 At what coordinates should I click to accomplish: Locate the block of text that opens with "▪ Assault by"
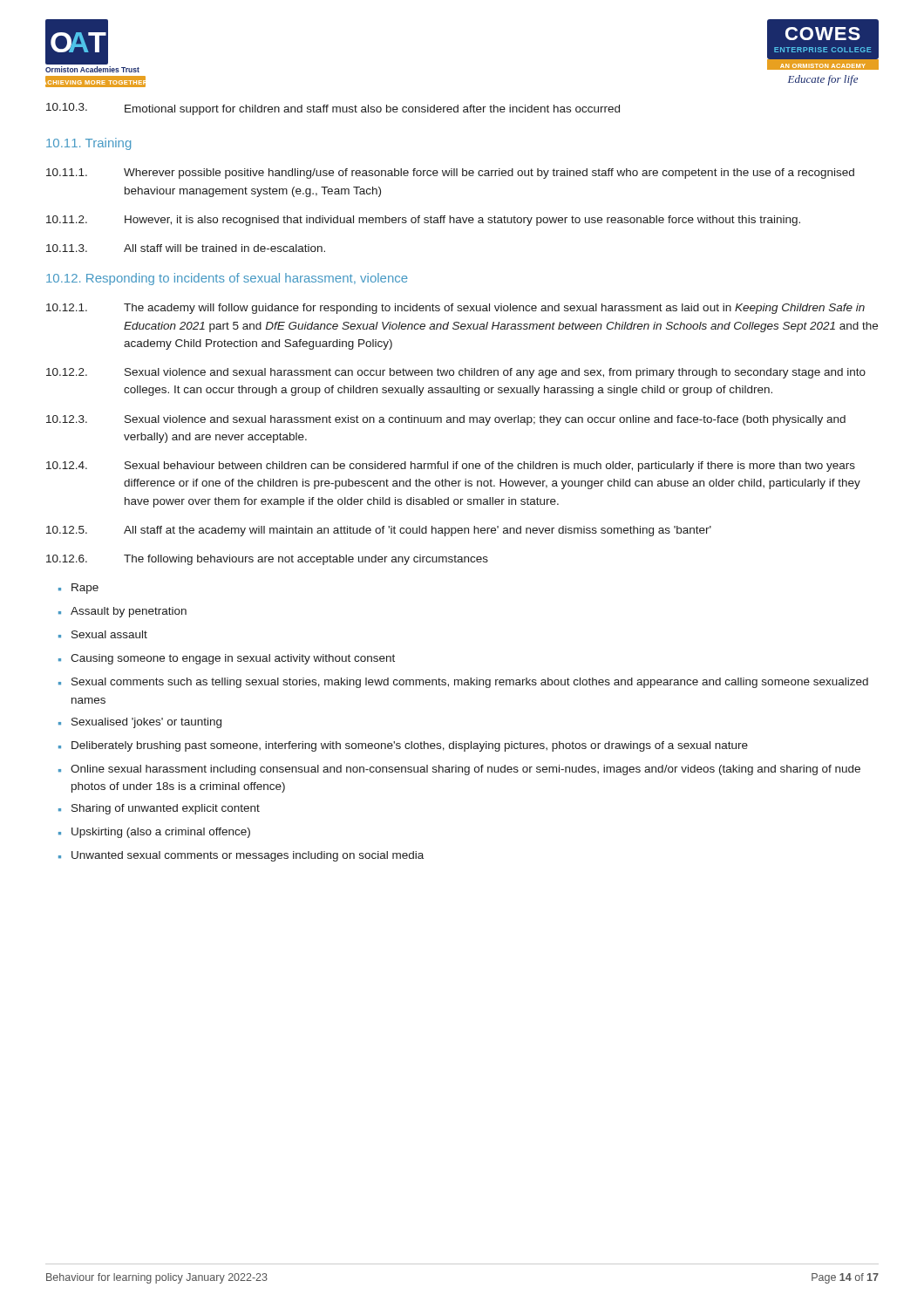point(122,612)
